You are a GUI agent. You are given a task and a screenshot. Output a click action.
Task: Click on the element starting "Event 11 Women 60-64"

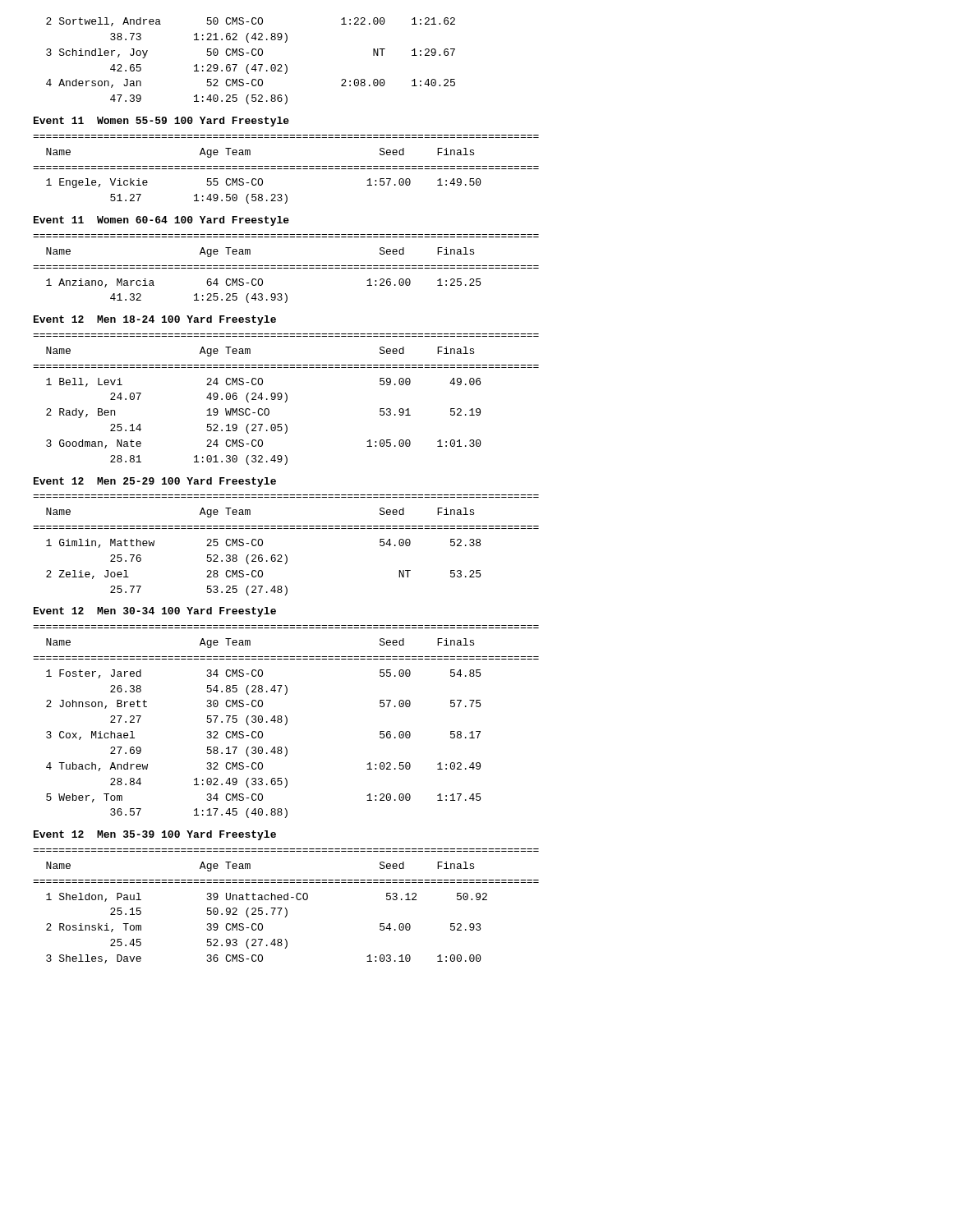point(161,221)
